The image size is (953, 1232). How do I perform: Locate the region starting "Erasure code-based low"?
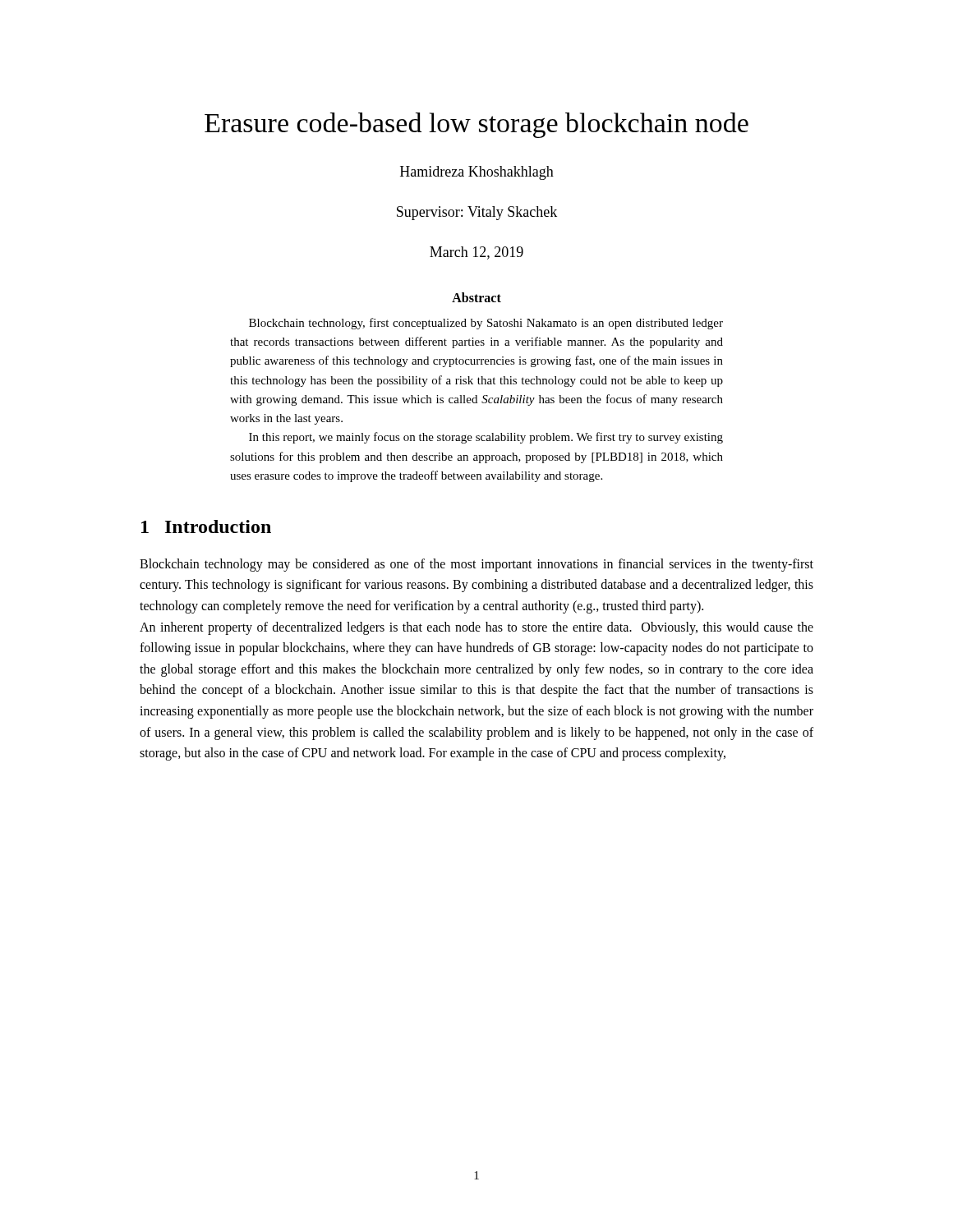coord(476,124)
